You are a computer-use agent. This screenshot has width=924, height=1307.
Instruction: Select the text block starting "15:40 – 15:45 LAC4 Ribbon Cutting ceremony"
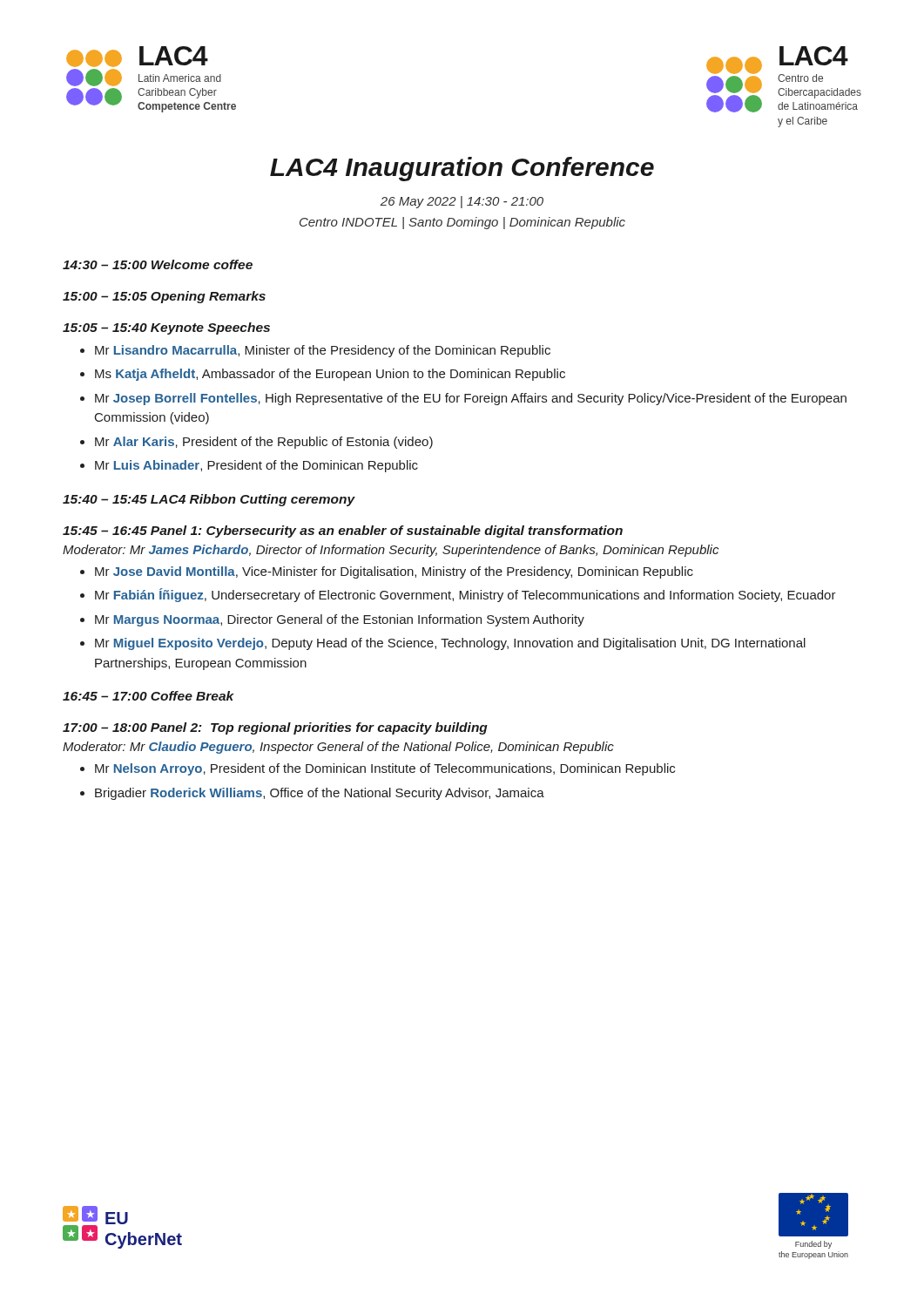pos(209,499)
